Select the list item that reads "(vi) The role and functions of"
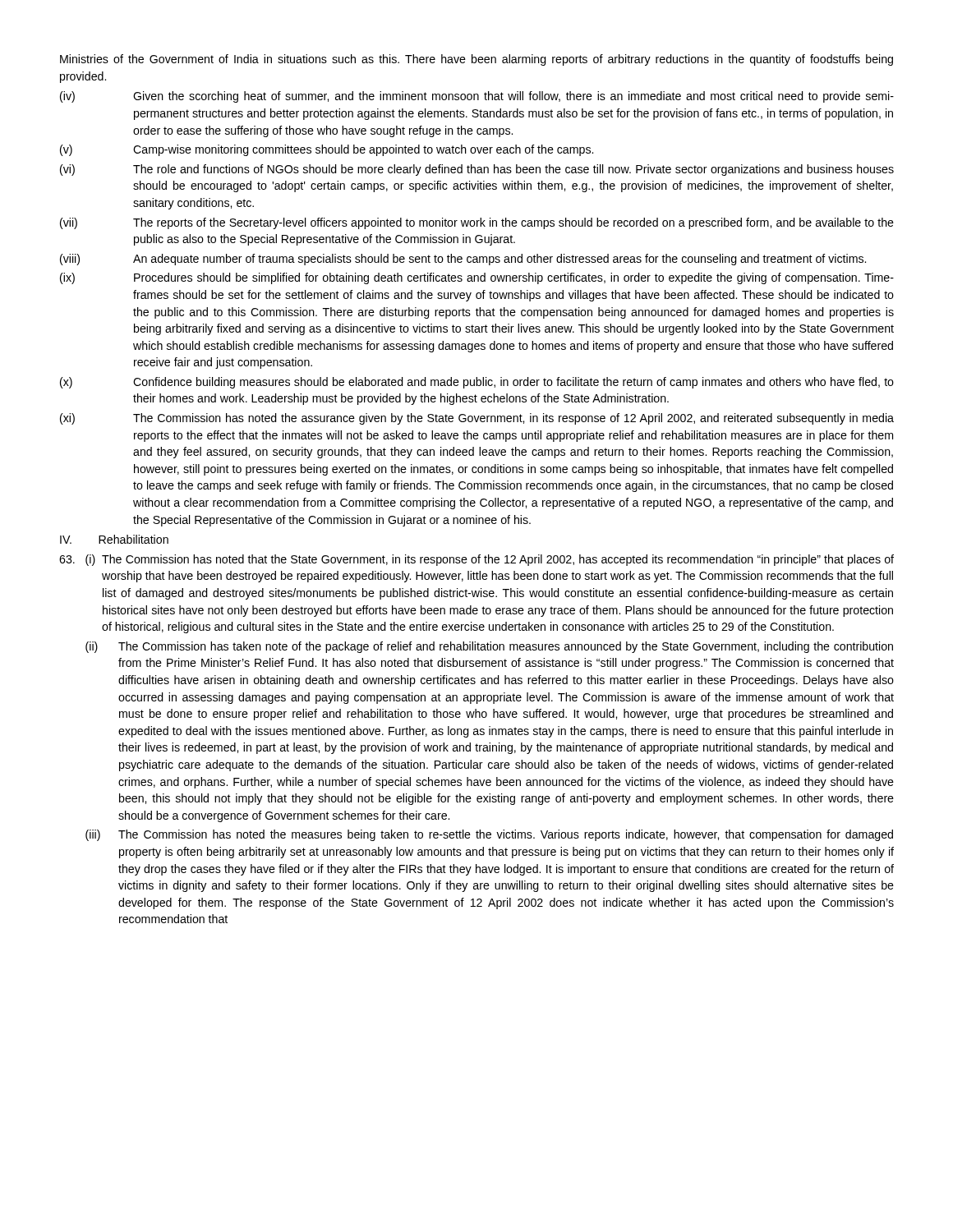Screen dimensions: 1232x953 pyautogui.click(x=476, y=186)
